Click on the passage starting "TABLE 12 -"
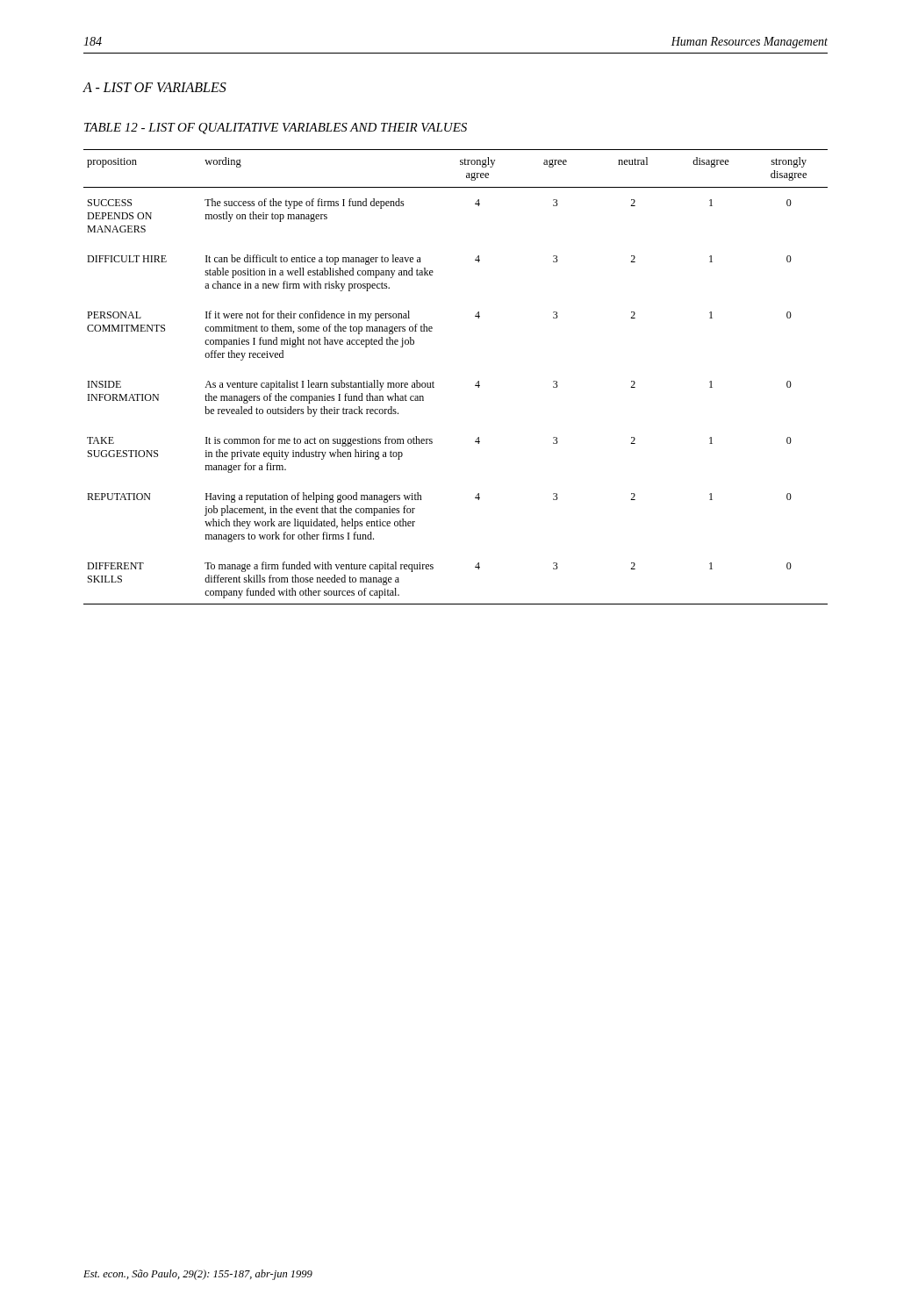Viewport: 911px width, 1316px height. [x=275, y=127]
